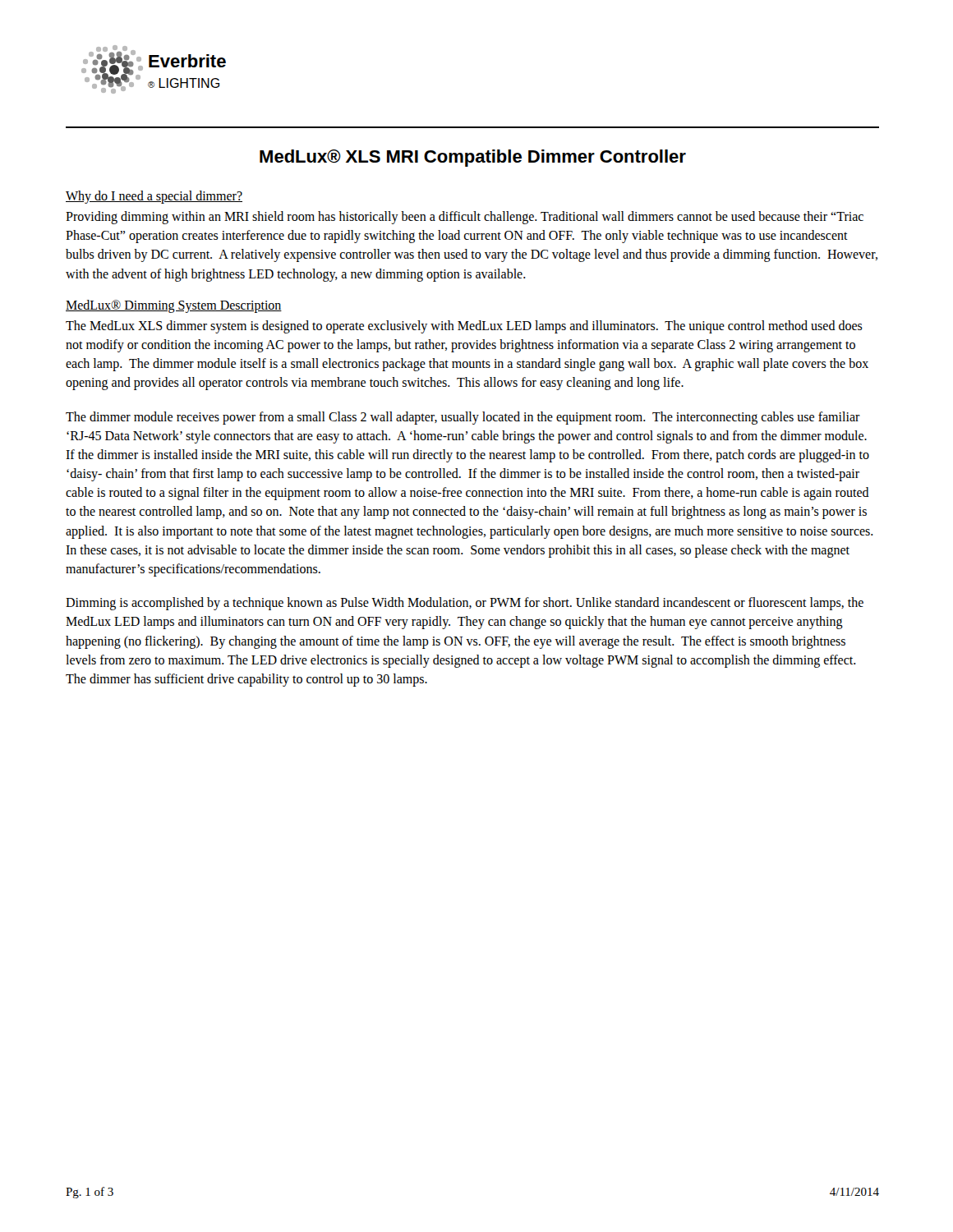Locate the text block starting "MedLux® Dimming System Description"
Image resolution: width=953 pixels, height=1232 pixels.
click(173, 305)
